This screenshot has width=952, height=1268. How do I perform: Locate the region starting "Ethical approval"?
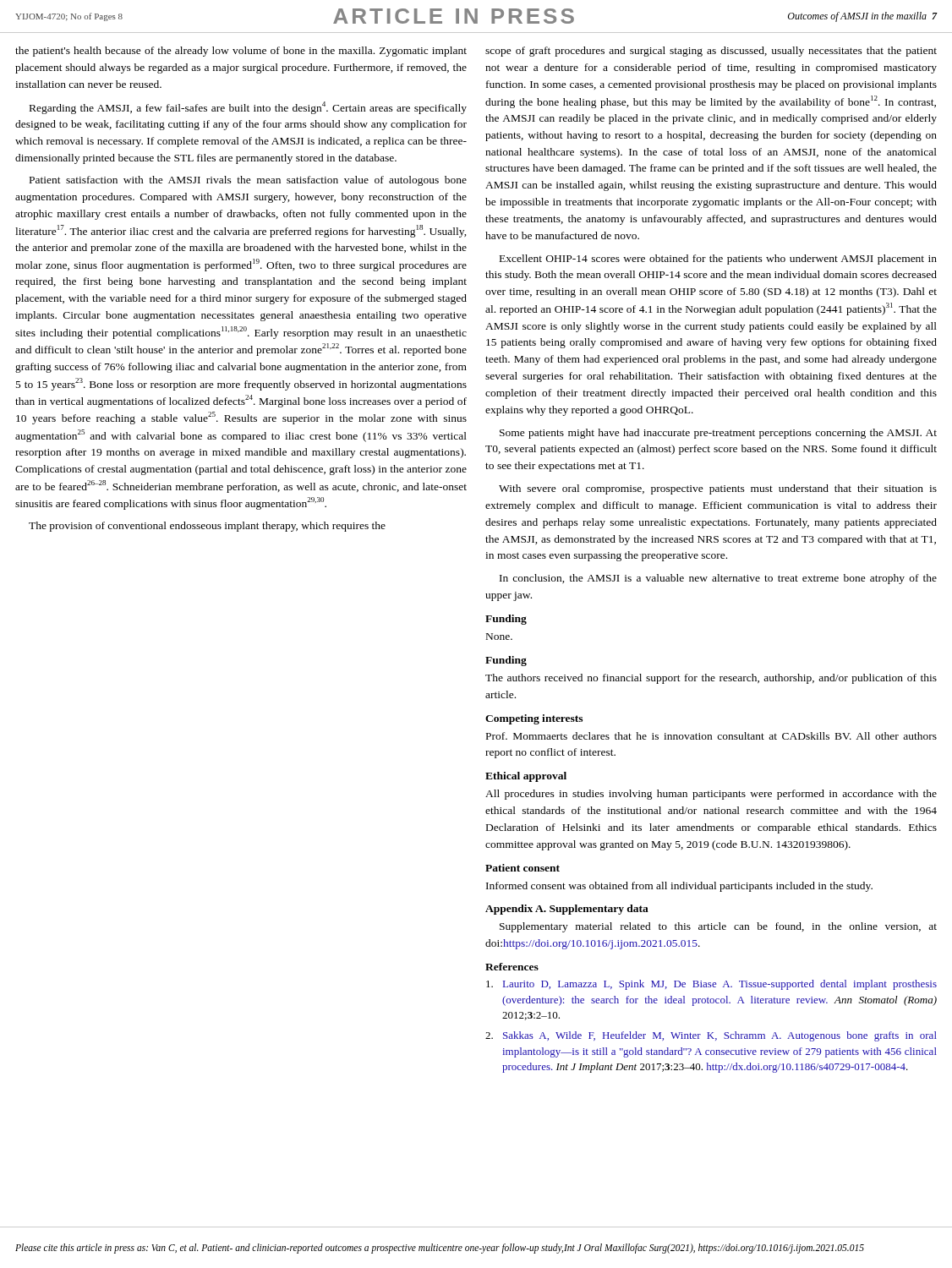point(526,776)
